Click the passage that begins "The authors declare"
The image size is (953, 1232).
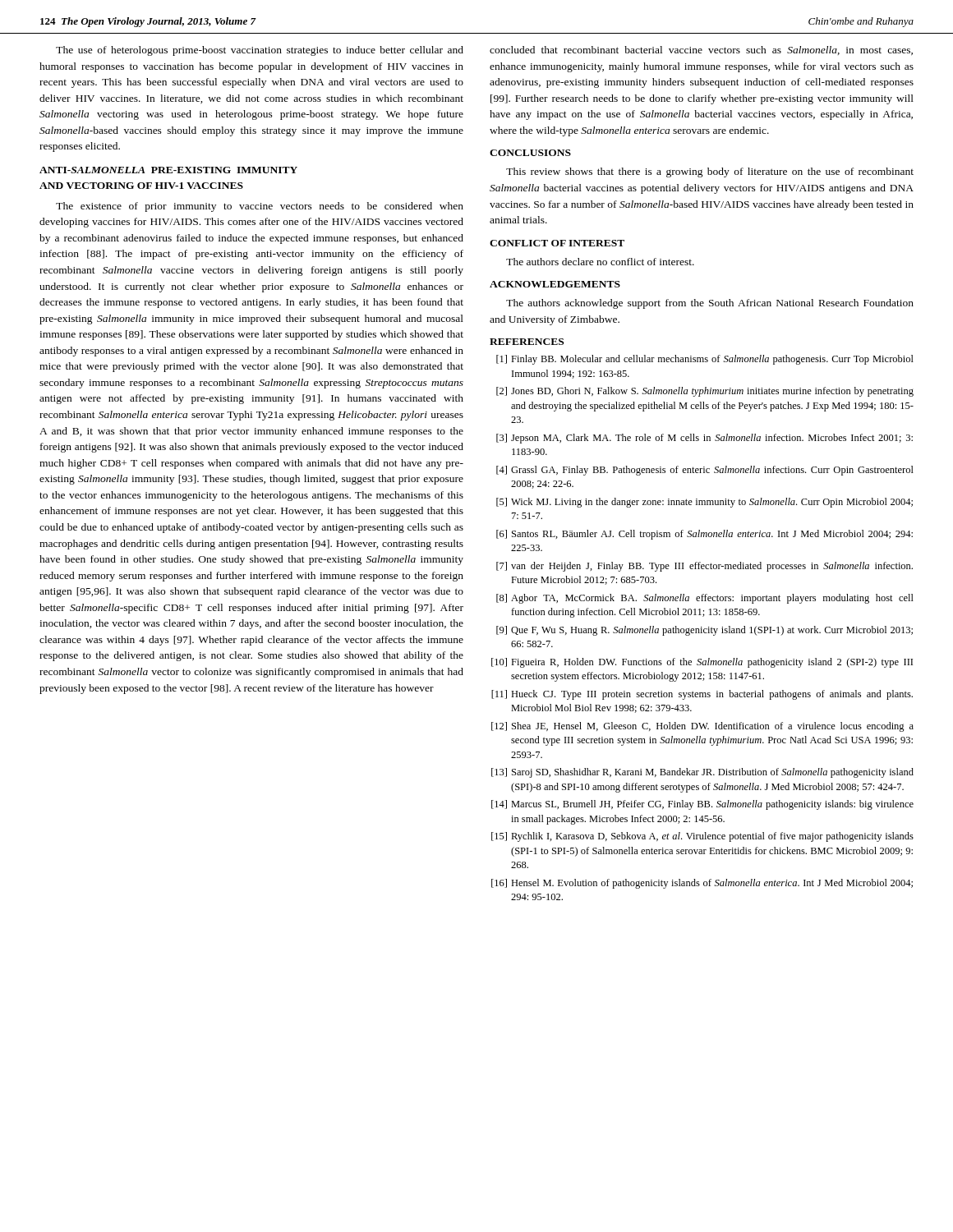click(702, 262)
